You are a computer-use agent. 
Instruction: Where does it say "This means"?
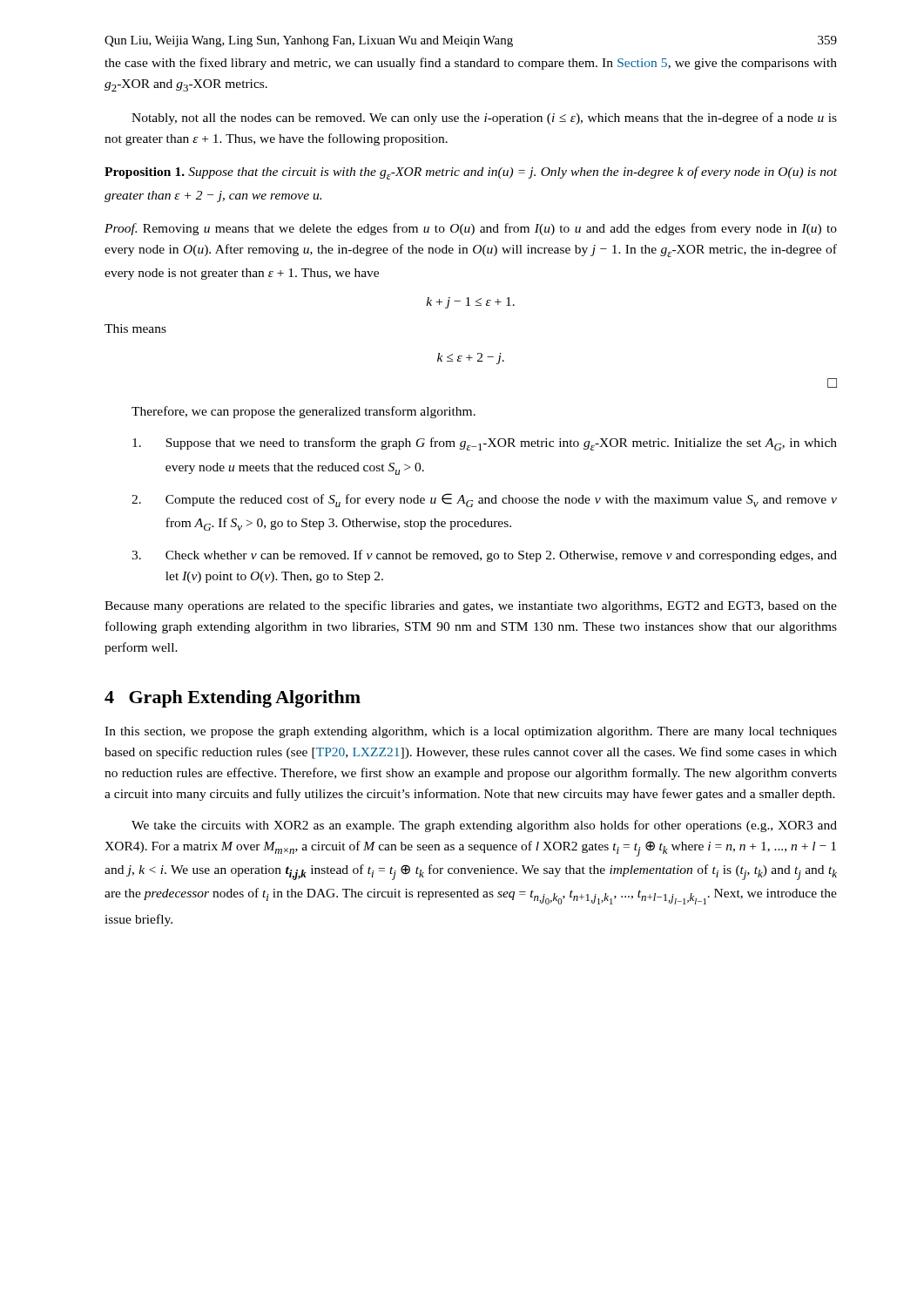[135, 328]
